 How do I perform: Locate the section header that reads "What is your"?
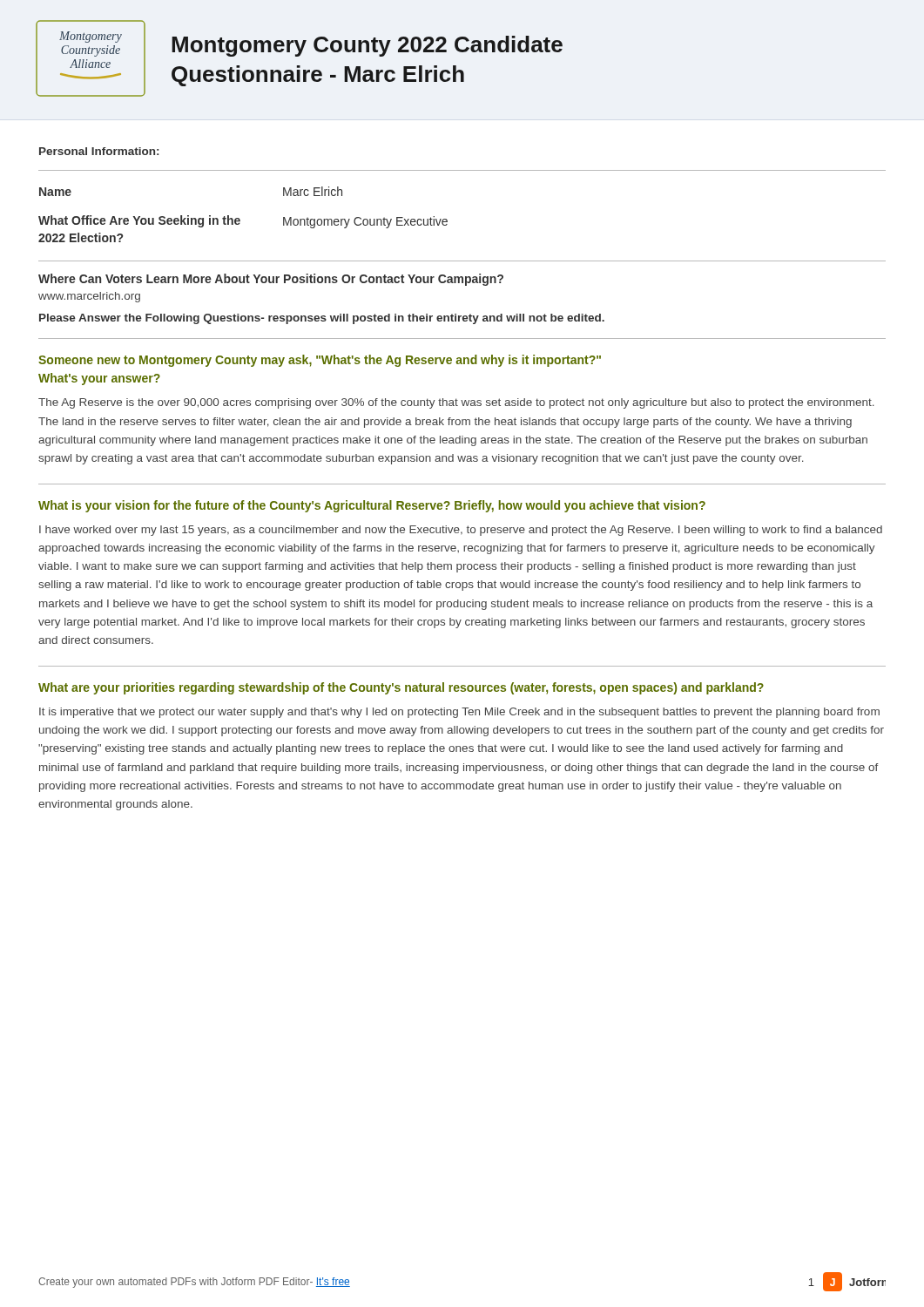coord(372,505)
